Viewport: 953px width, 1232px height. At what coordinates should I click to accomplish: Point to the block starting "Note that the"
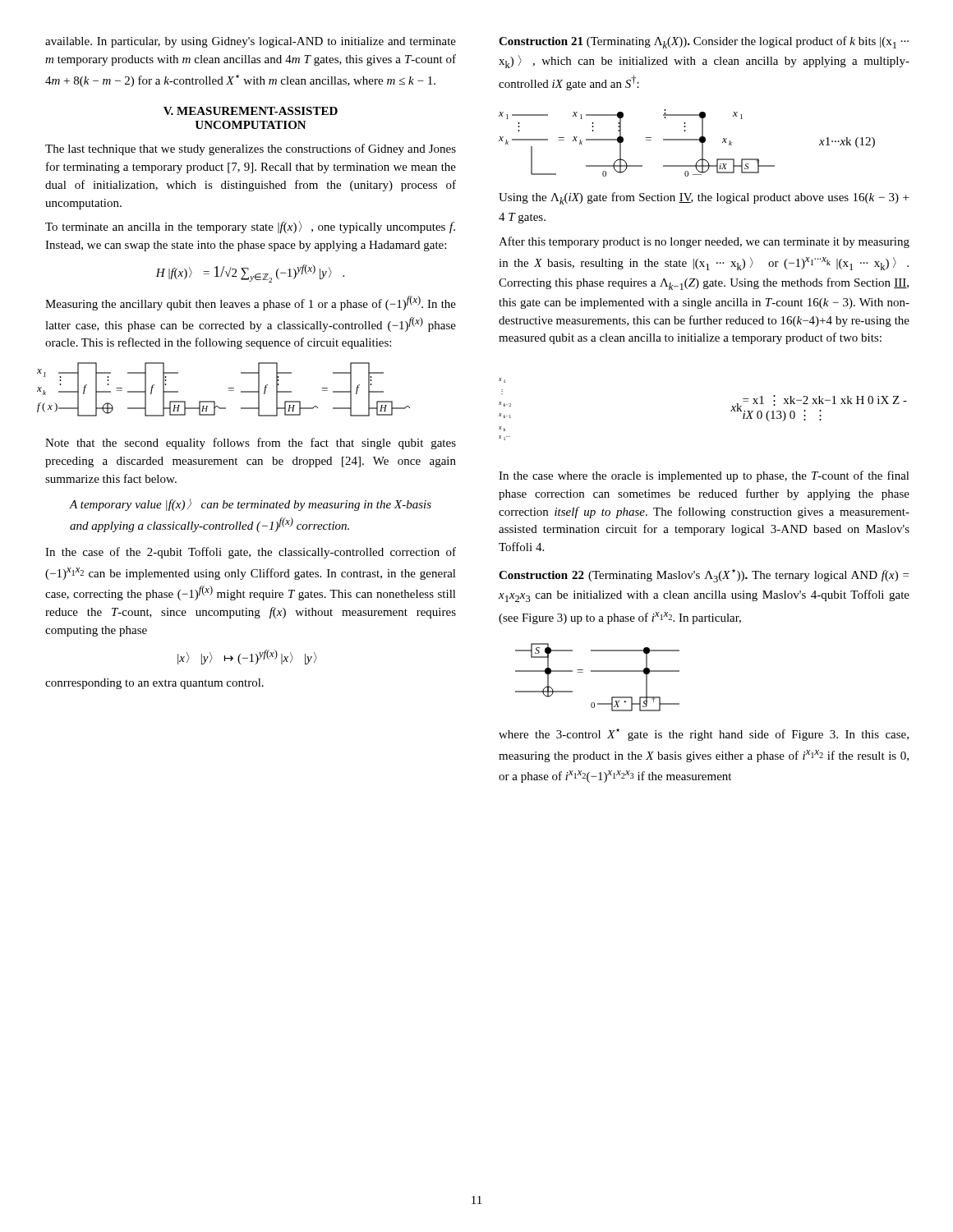tap(251, 461)
